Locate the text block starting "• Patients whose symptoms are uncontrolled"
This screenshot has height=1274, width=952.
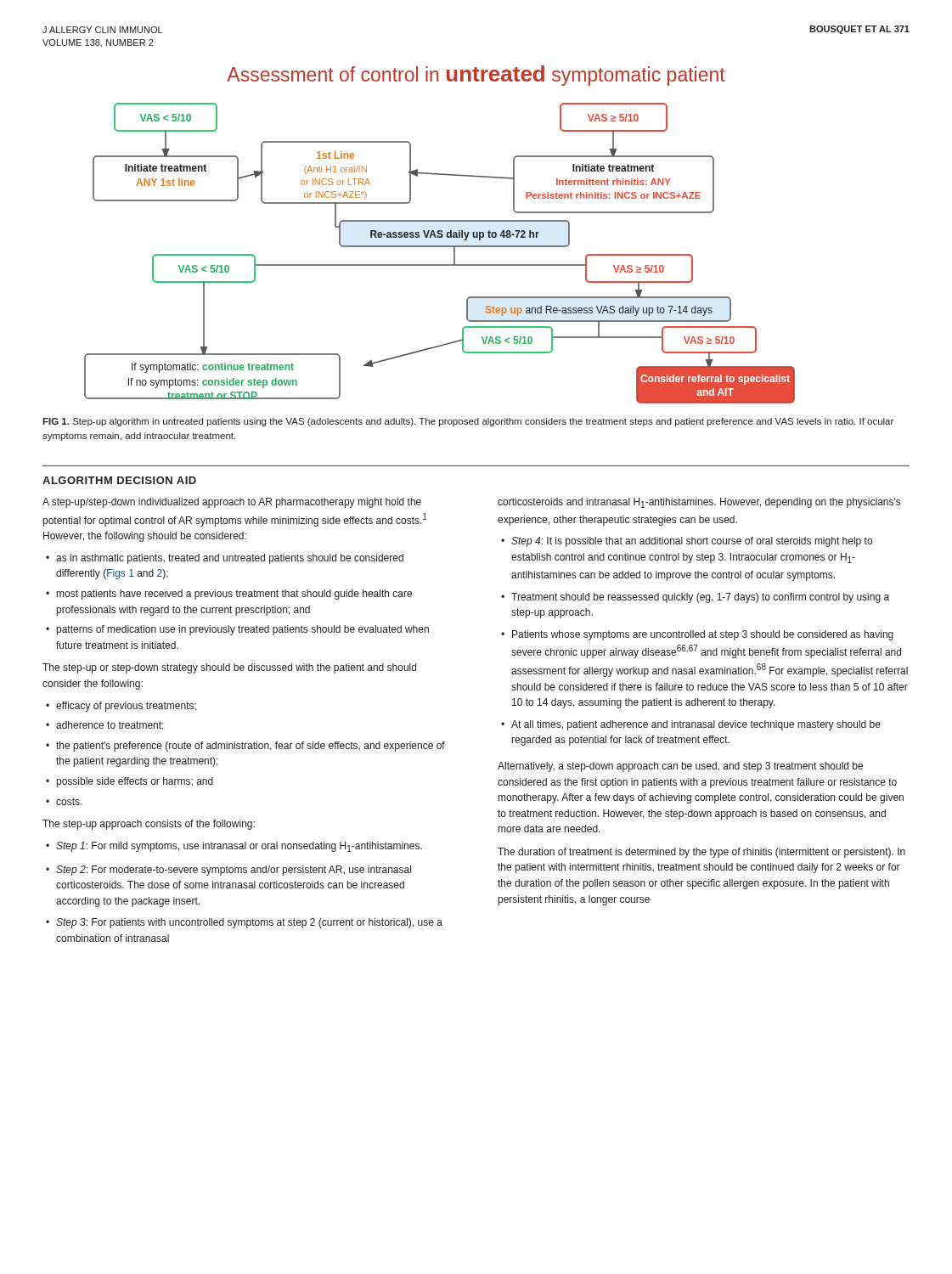coord(705,668)
